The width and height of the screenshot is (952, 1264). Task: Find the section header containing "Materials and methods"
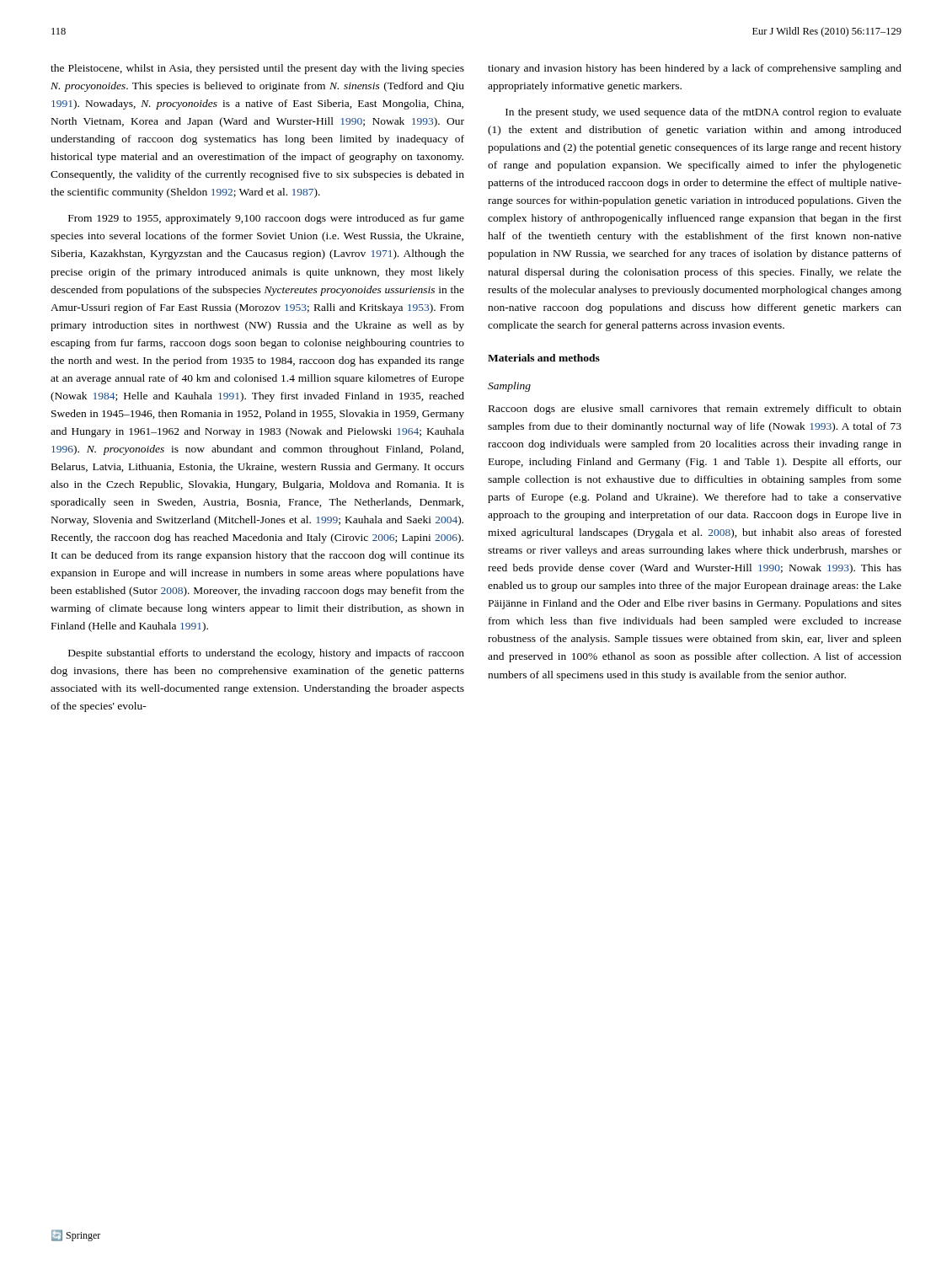click(x=544, y=357)
